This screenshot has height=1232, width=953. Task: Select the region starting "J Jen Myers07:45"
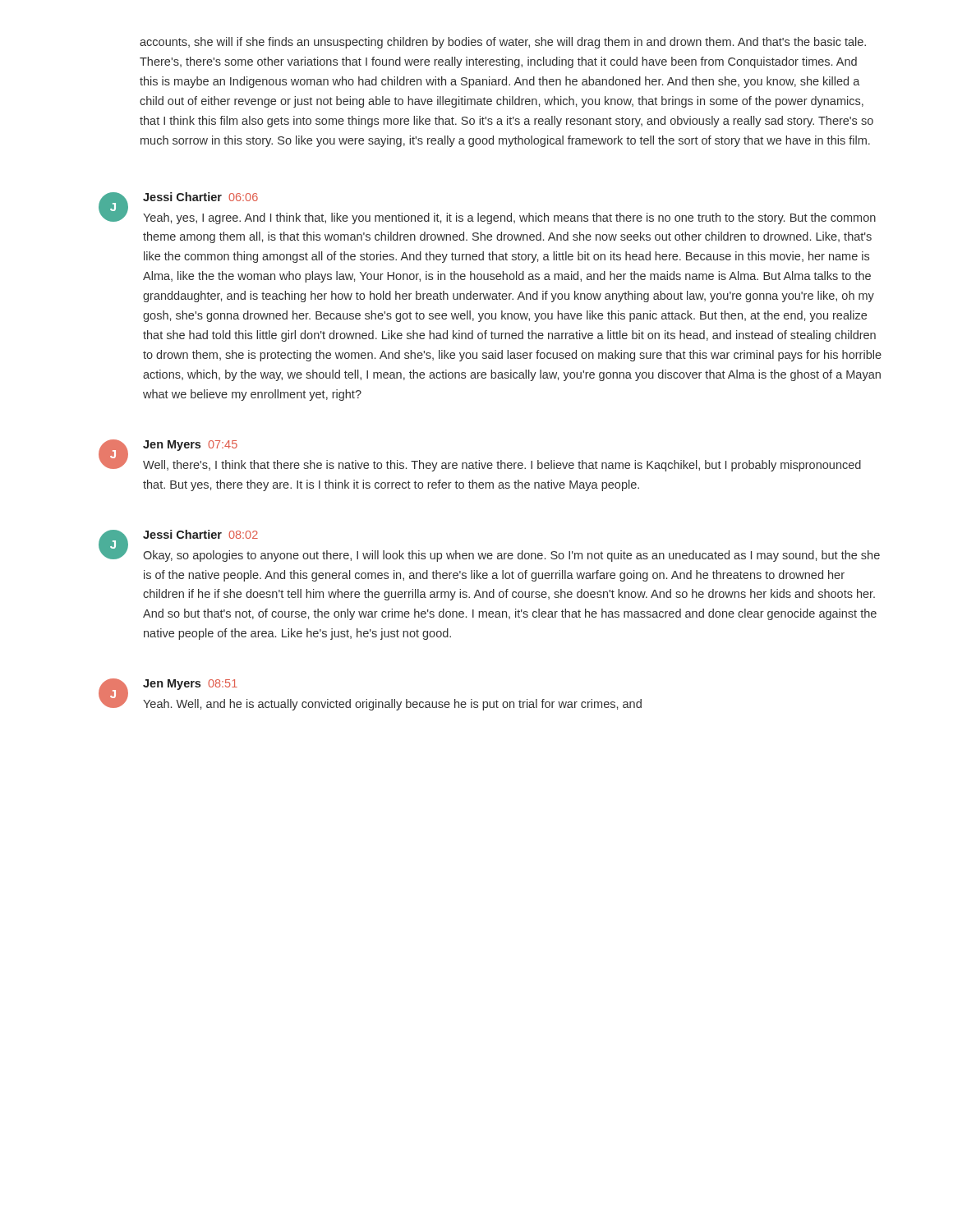coord(493,466)
